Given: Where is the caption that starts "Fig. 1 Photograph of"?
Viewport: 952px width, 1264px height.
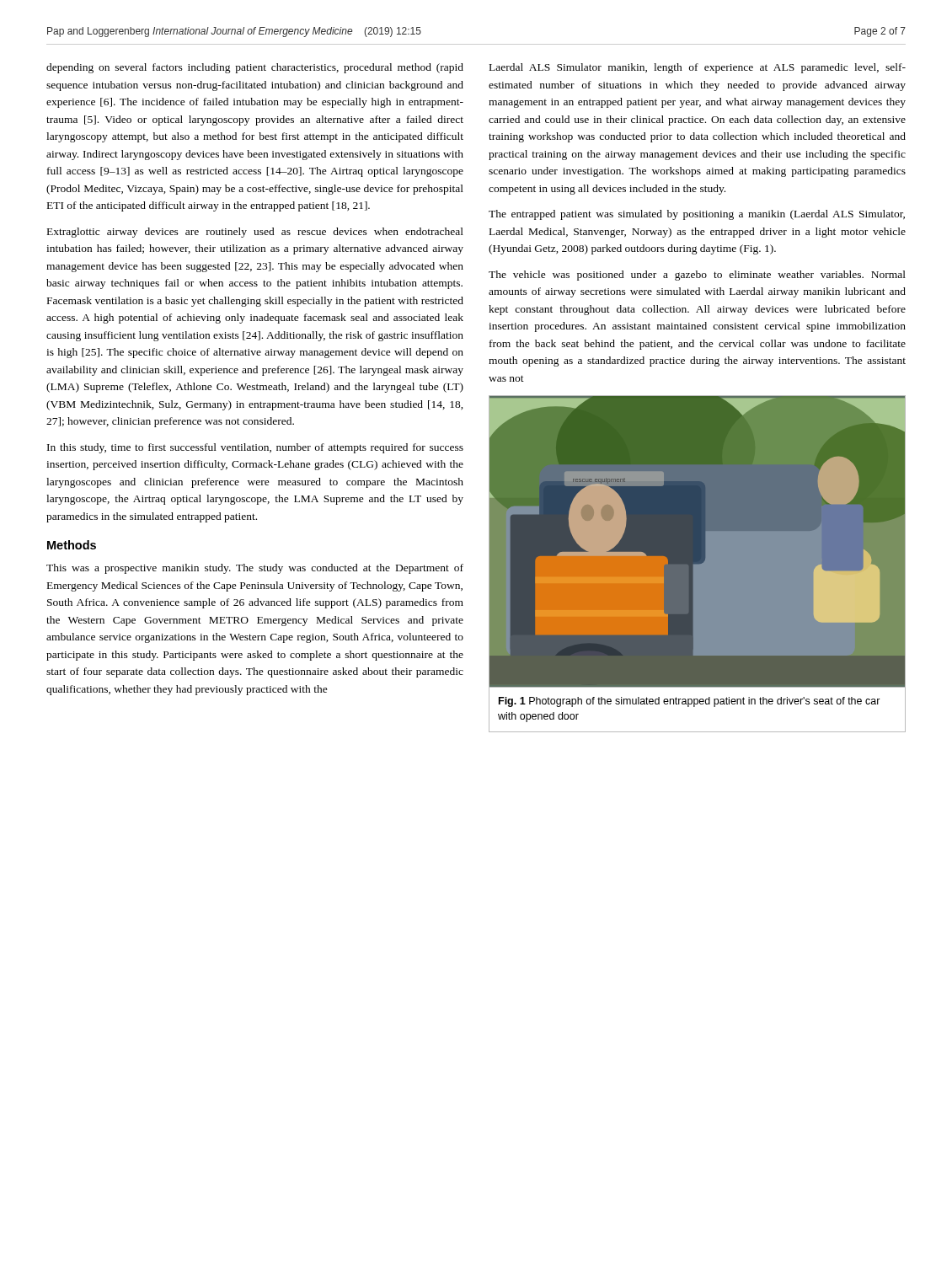Looking at the screenshot, I should [689, 709].
